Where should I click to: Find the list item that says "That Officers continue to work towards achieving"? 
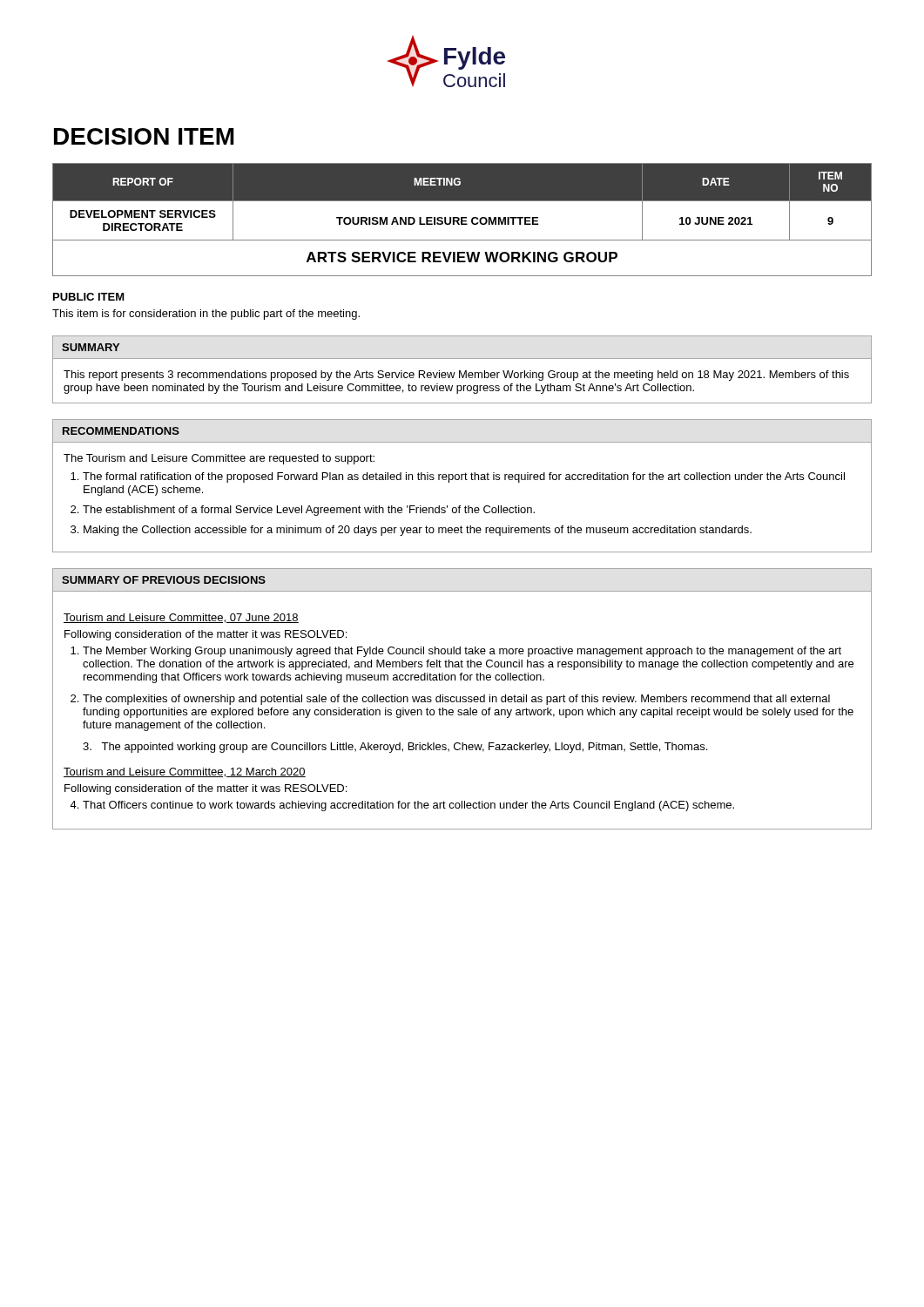[x=409, y=805]
